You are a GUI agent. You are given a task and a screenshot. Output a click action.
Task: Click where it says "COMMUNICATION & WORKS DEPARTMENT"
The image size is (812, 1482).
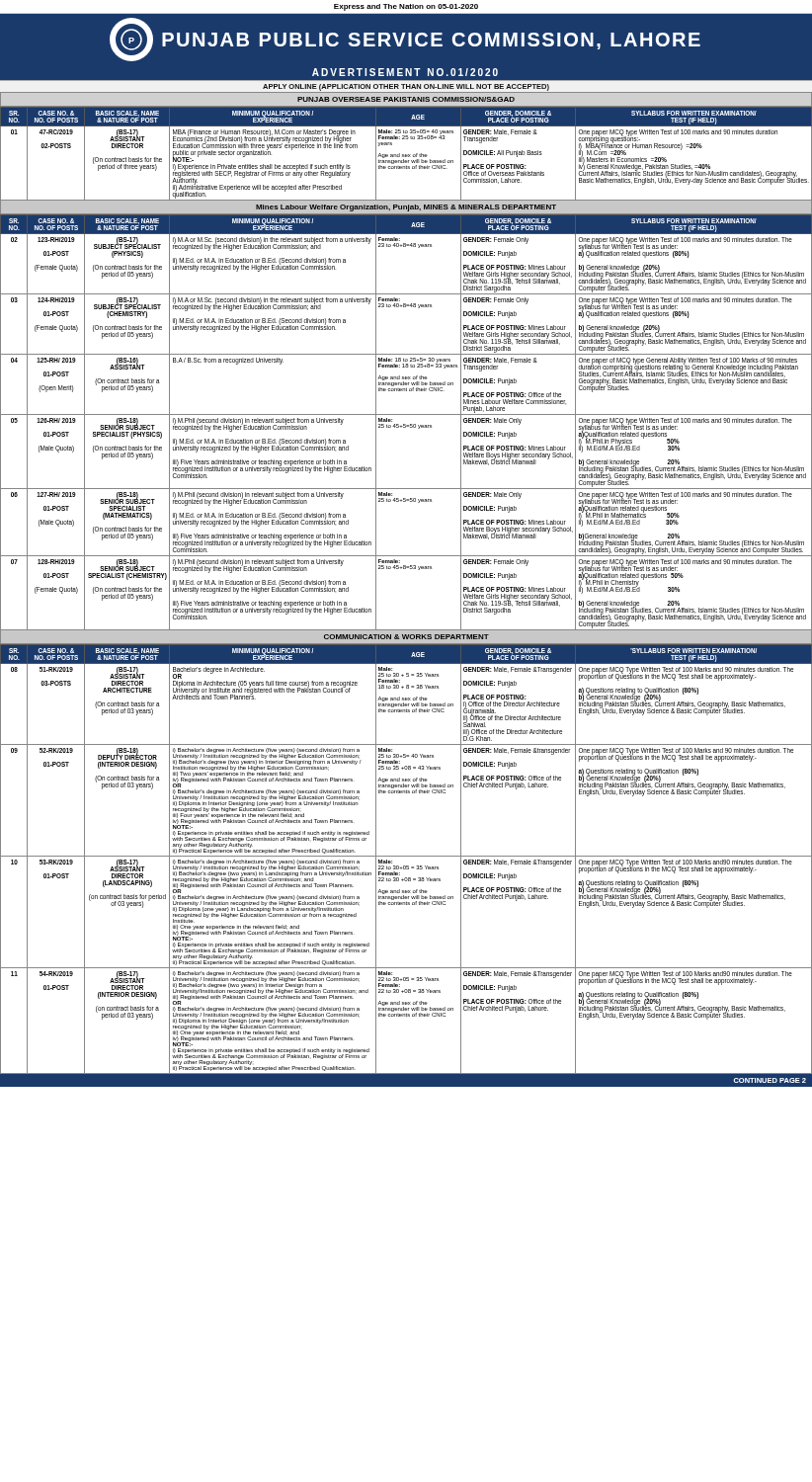coord(406,637)
